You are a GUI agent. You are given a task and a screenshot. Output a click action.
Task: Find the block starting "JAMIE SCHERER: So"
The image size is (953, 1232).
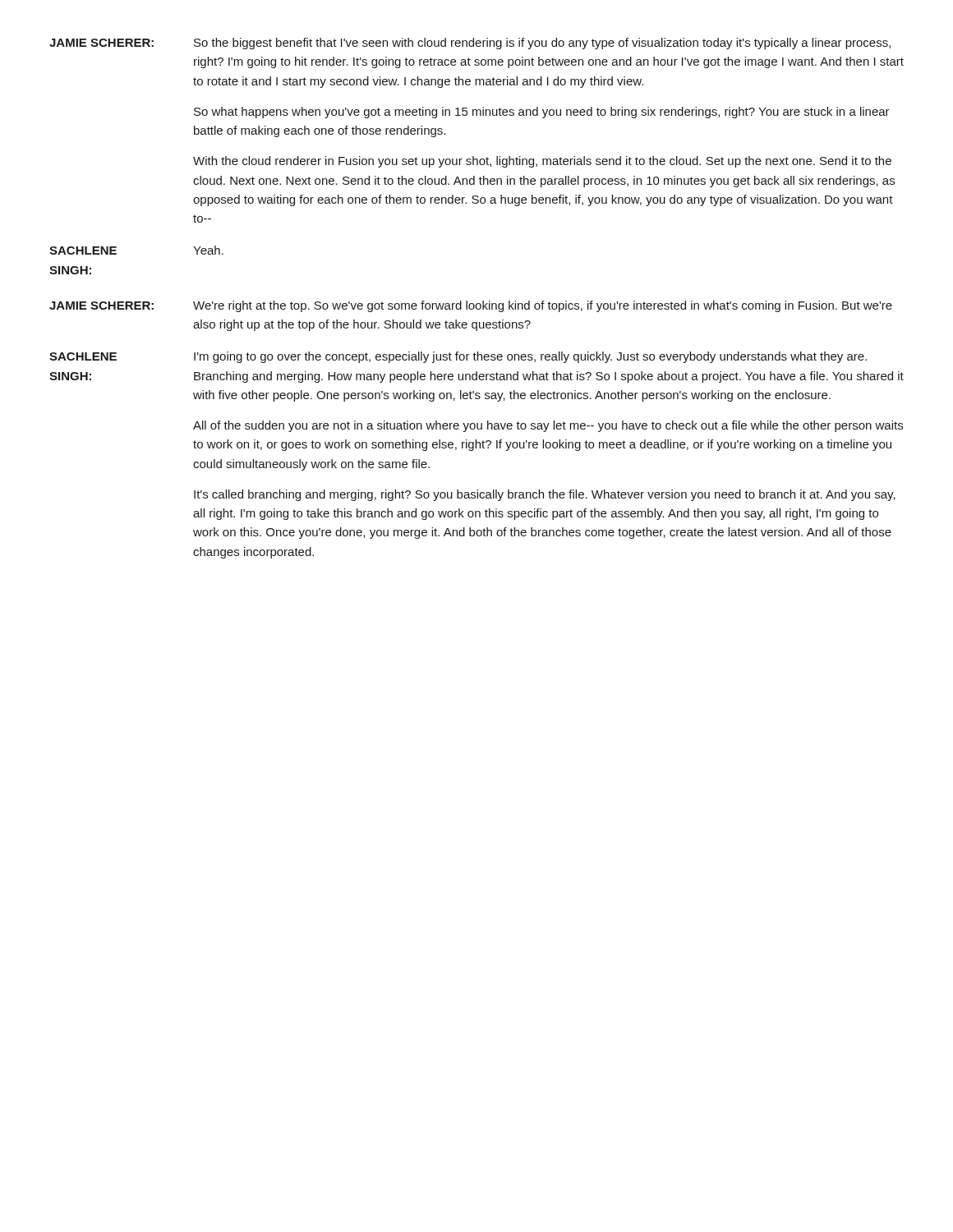[470, 44]
